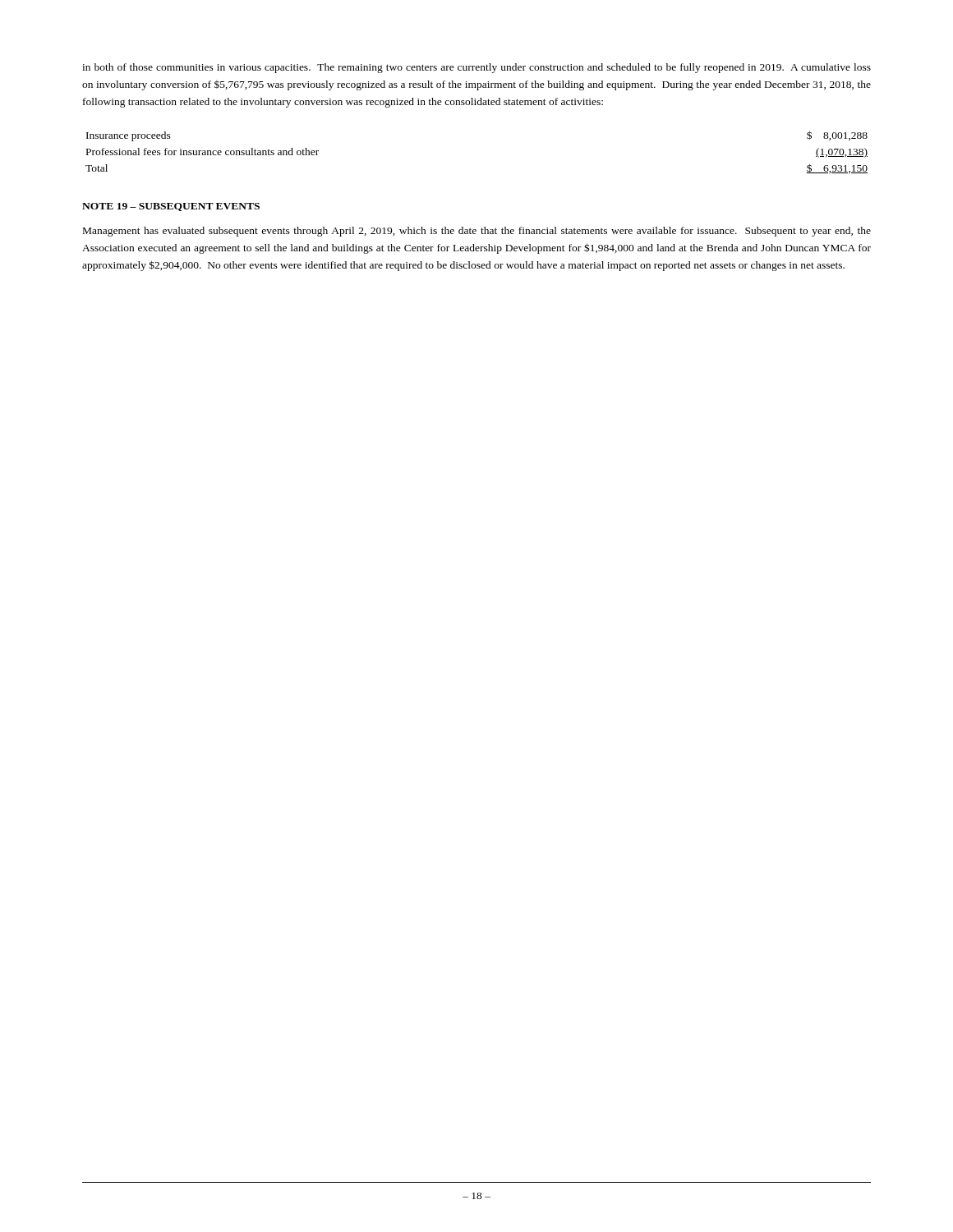
Task: Navigate to the passage starting "NOTE 19 – SUBSEQUENT EVENTS"
Action: (x=171, y=205)
